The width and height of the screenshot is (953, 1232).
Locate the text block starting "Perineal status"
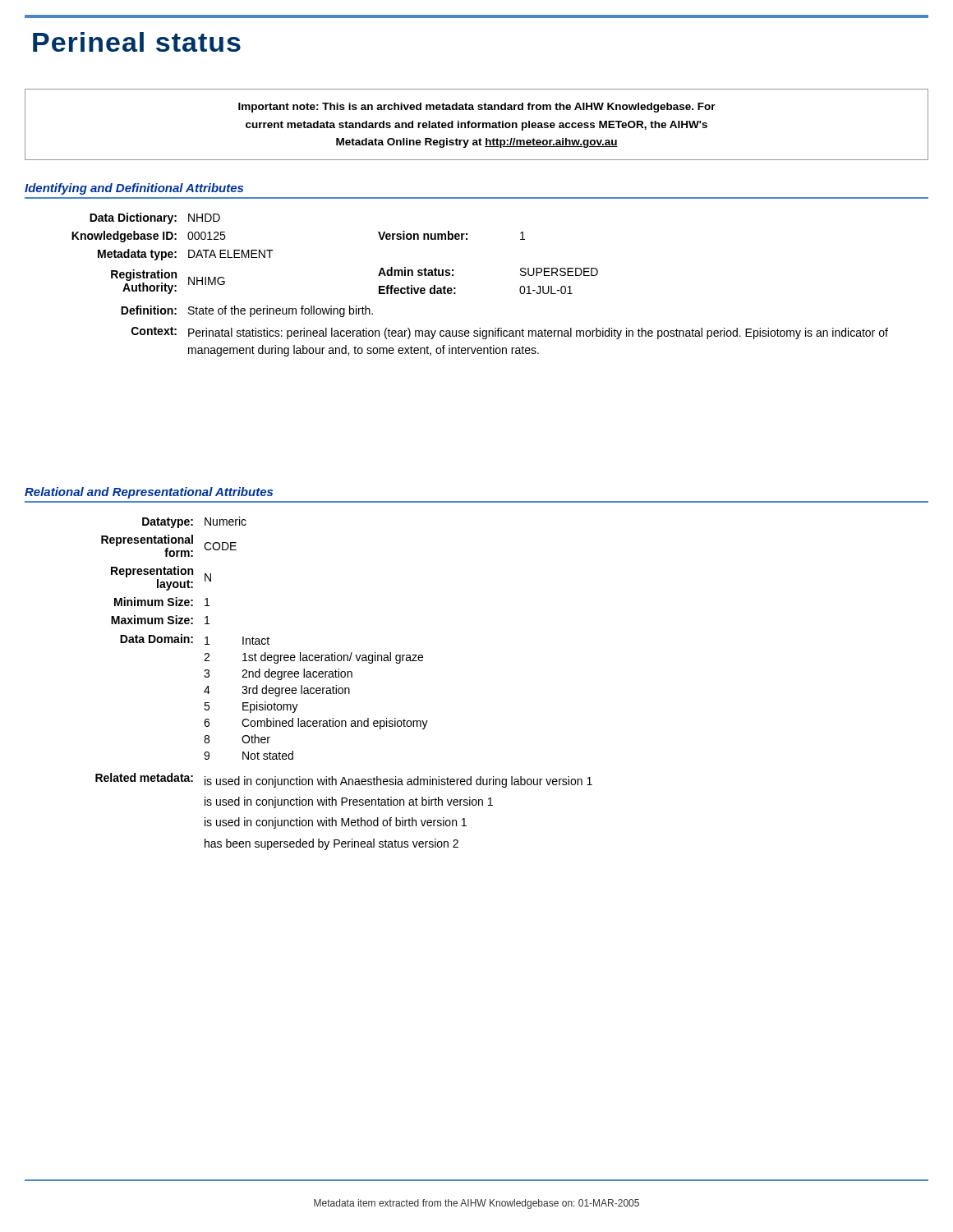[137, 42]
